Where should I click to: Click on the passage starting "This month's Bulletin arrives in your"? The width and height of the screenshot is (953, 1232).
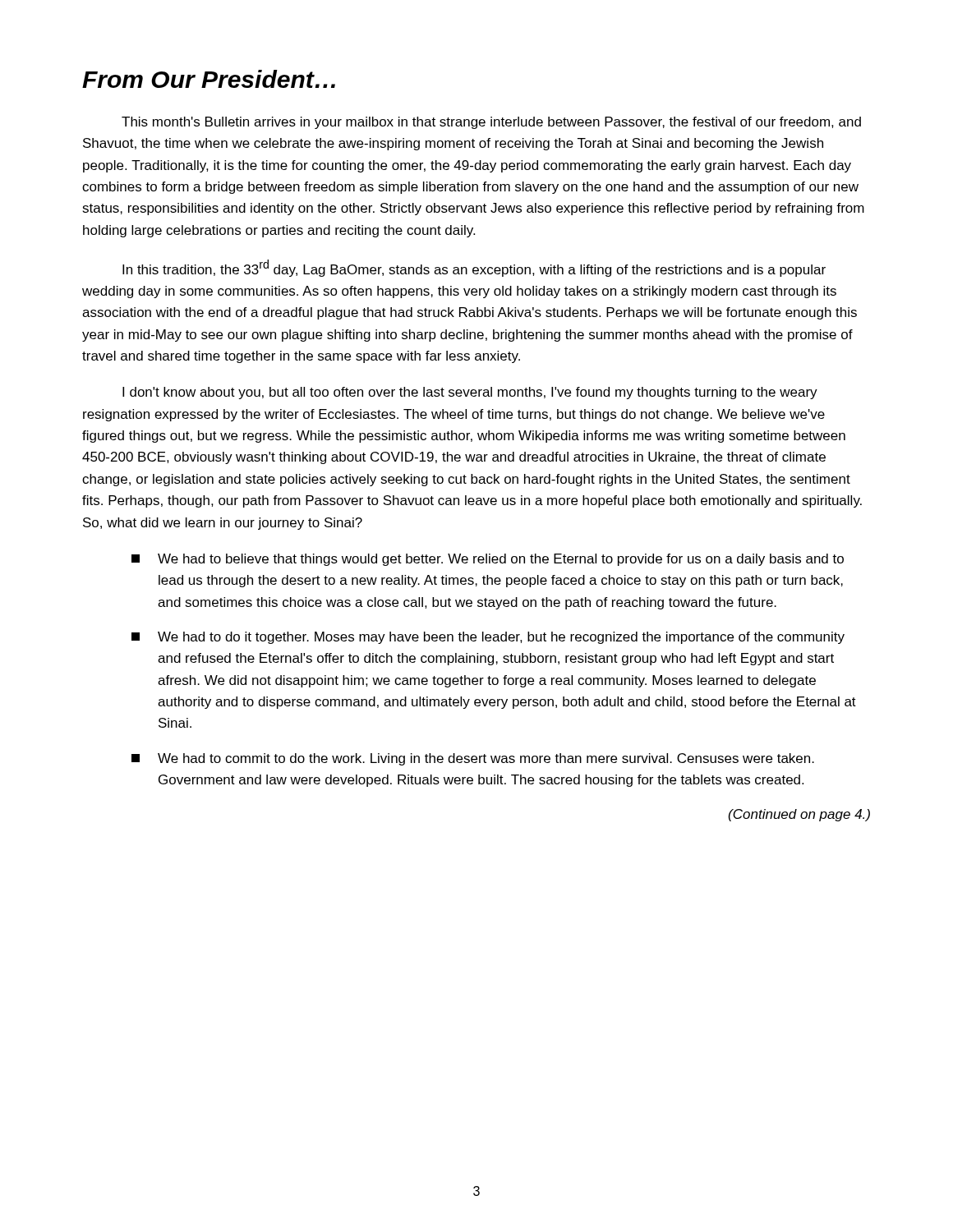[476, 177]
